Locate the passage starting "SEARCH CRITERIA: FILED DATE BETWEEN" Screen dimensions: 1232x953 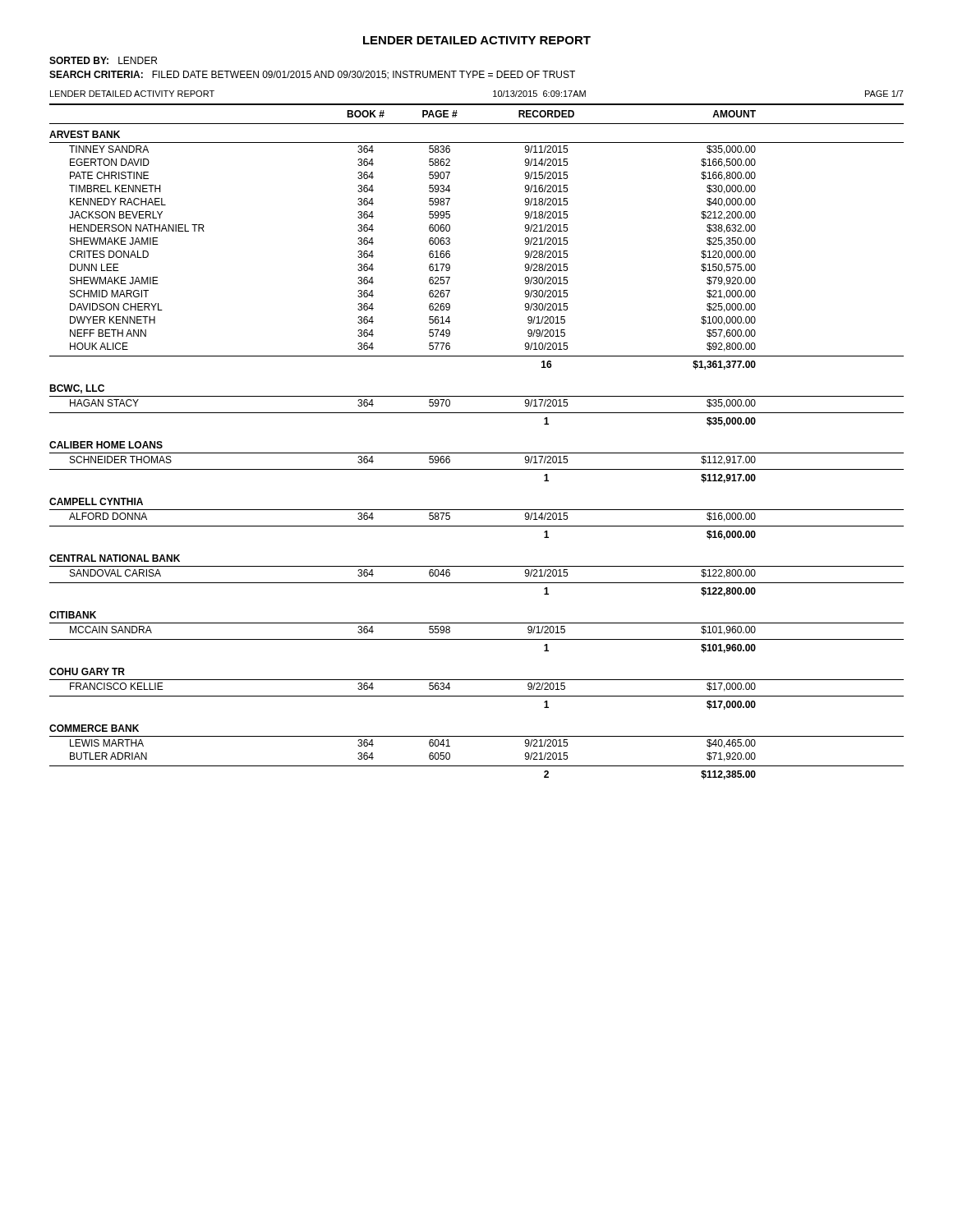pos(312,75)
